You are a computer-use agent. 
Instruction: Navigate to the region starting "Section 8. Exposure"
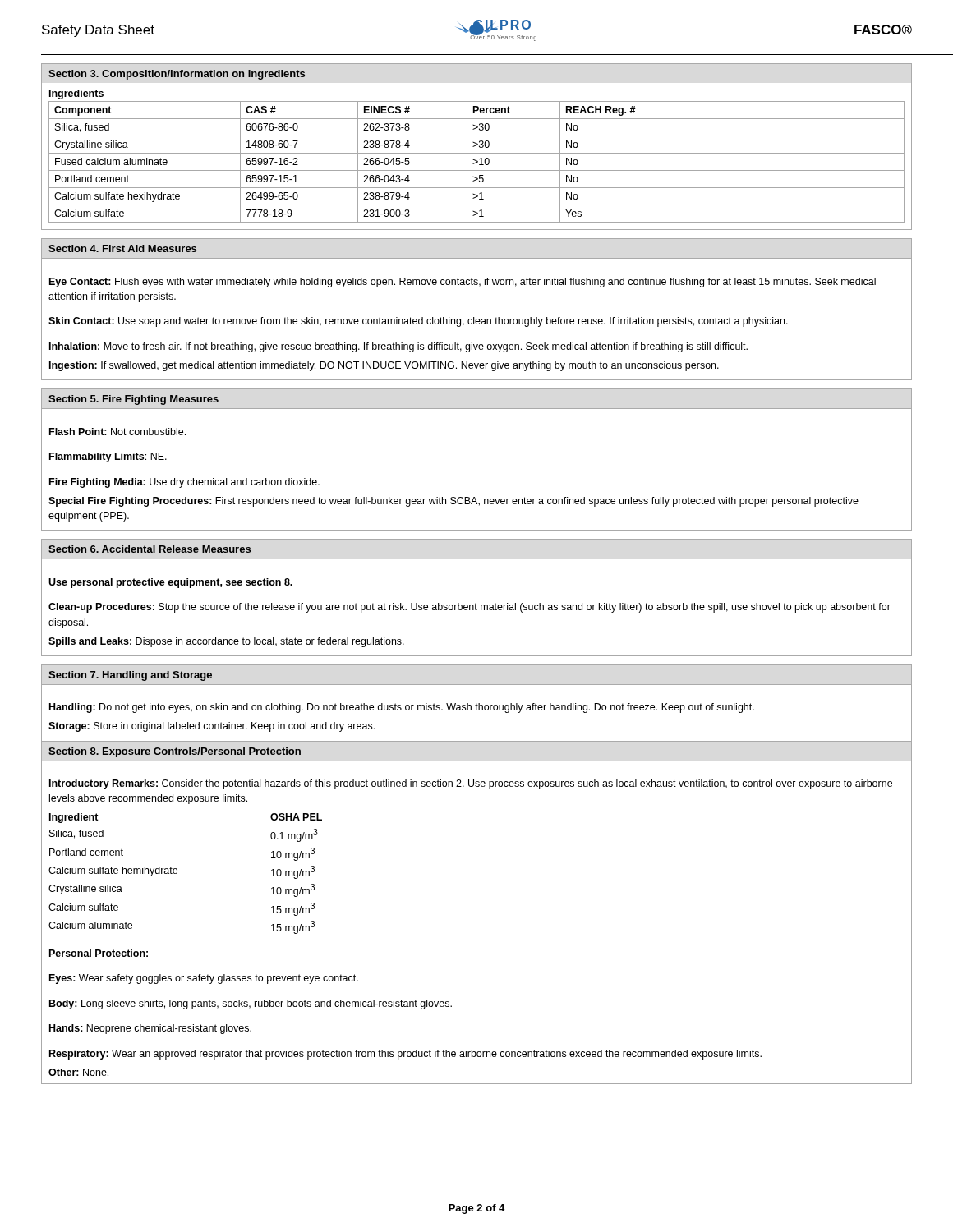pos(175,751)
